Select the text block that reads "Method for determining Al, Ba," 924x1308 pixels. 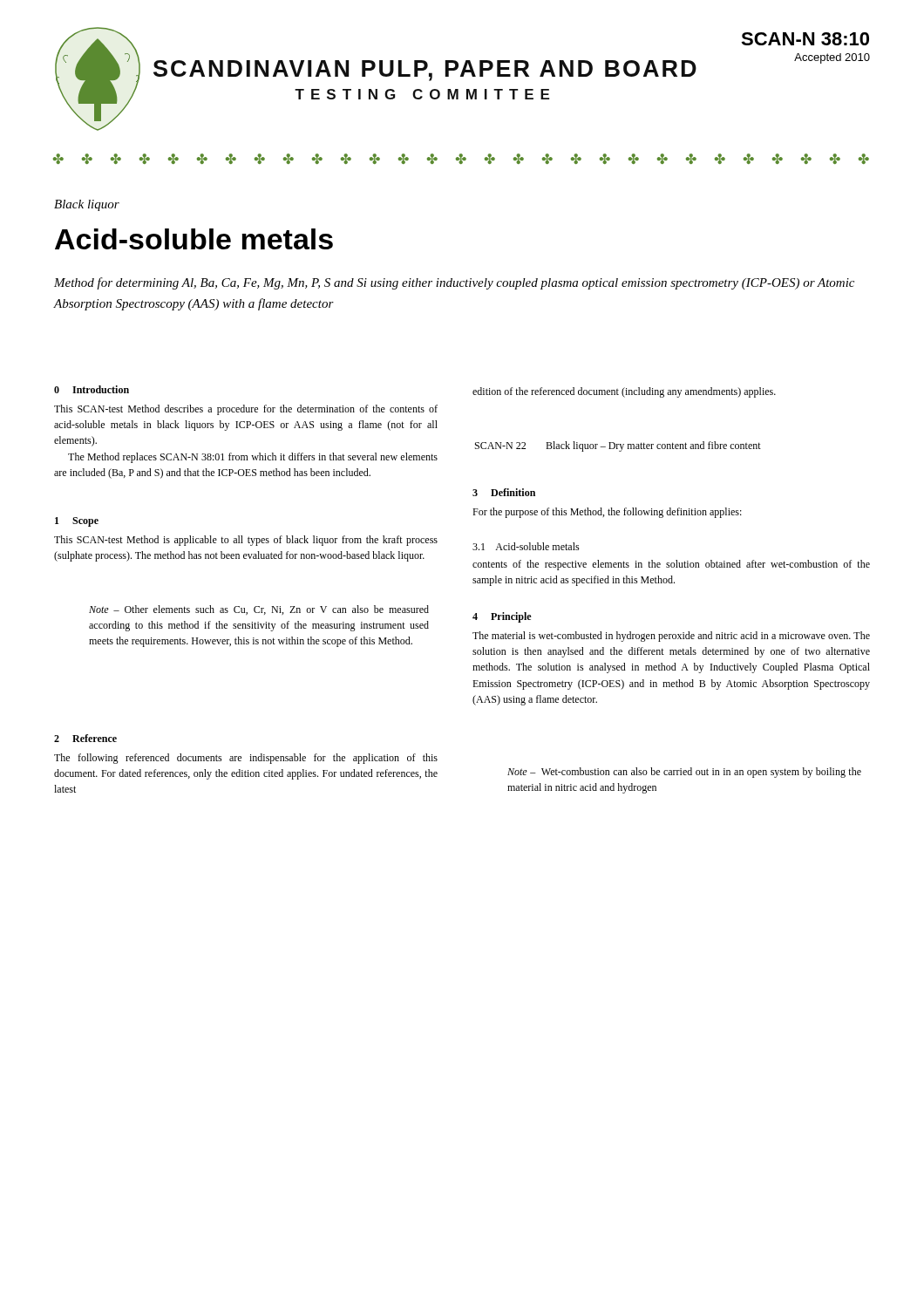[454, 293]
